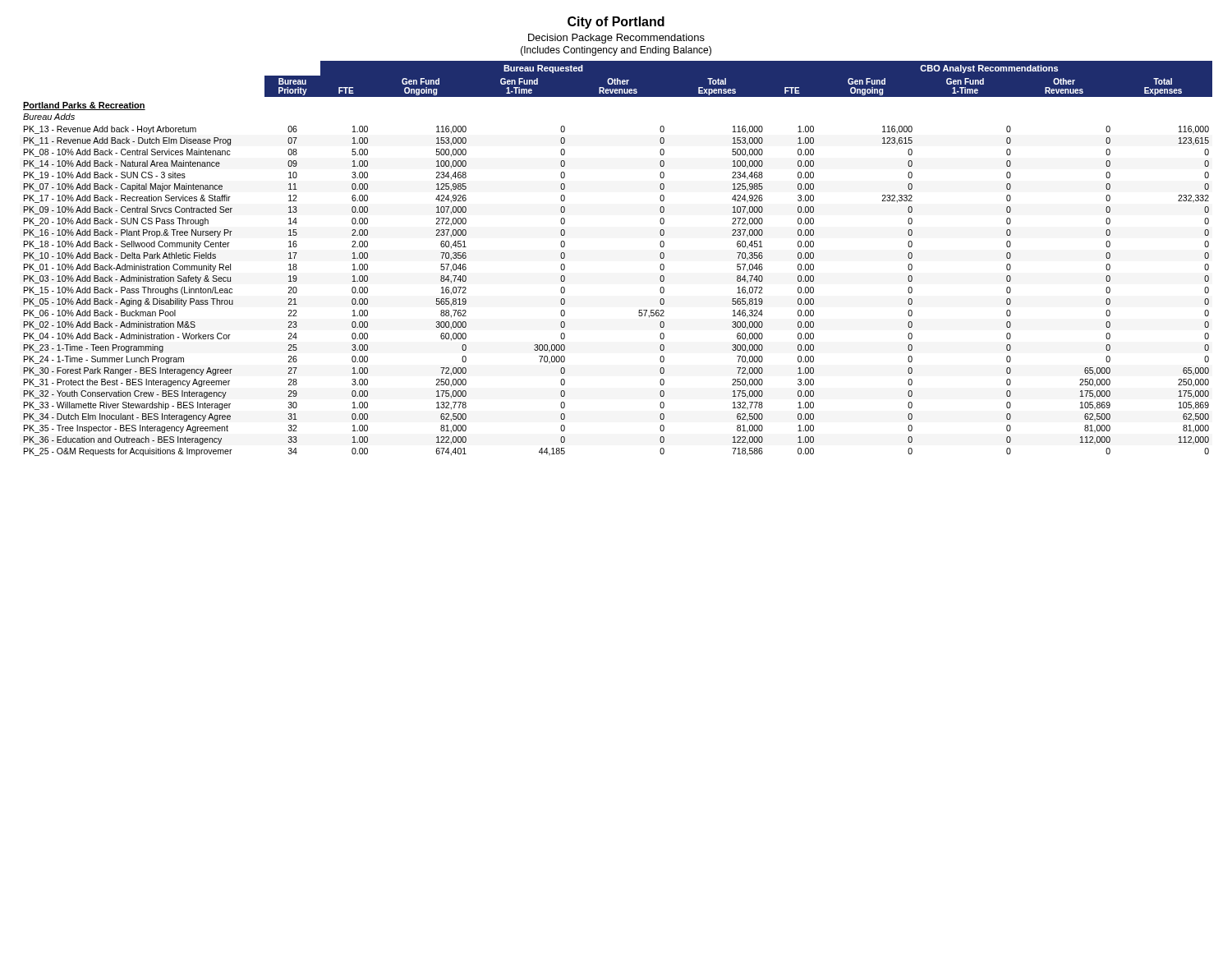Find the table that mentions "PK_17 - 10%"
The height and width of the screenshot is (953, 1232).
pyautogui.click(x=616, y=259)
